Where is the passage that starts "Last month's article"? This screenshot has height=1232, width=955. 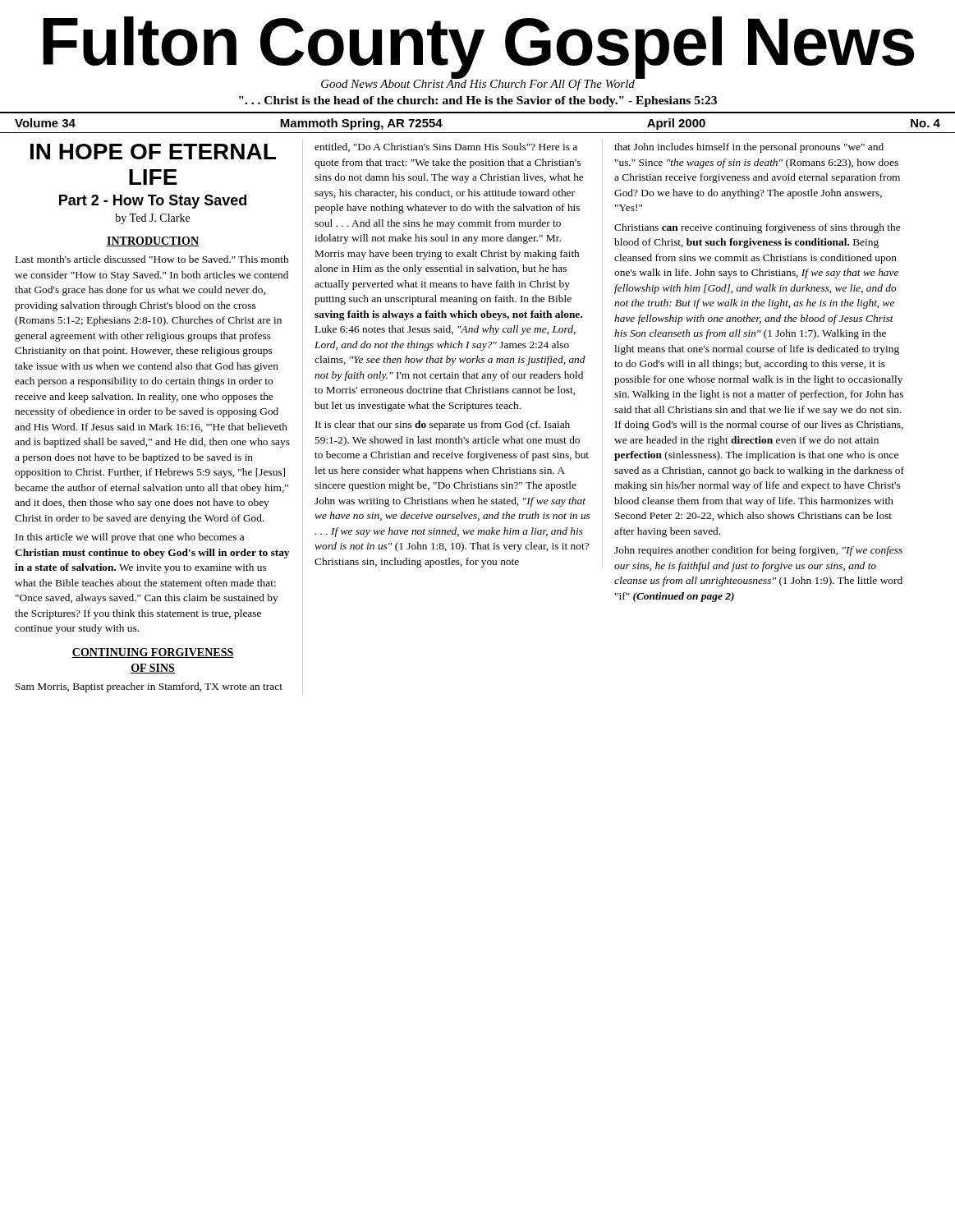[153, 444]
